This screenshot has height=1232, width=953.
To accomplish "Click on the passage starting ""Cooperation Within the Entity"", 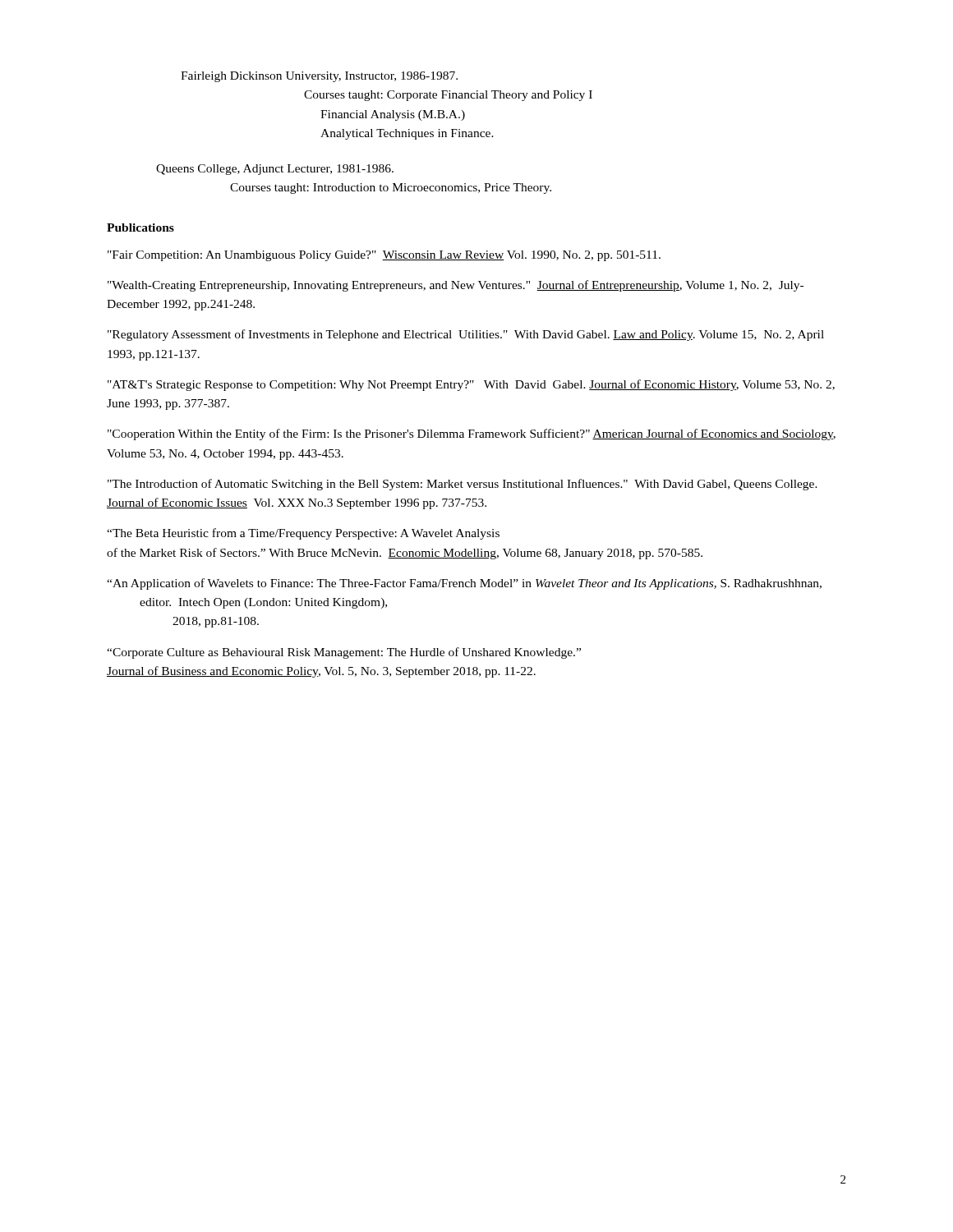I will point(471,443).
